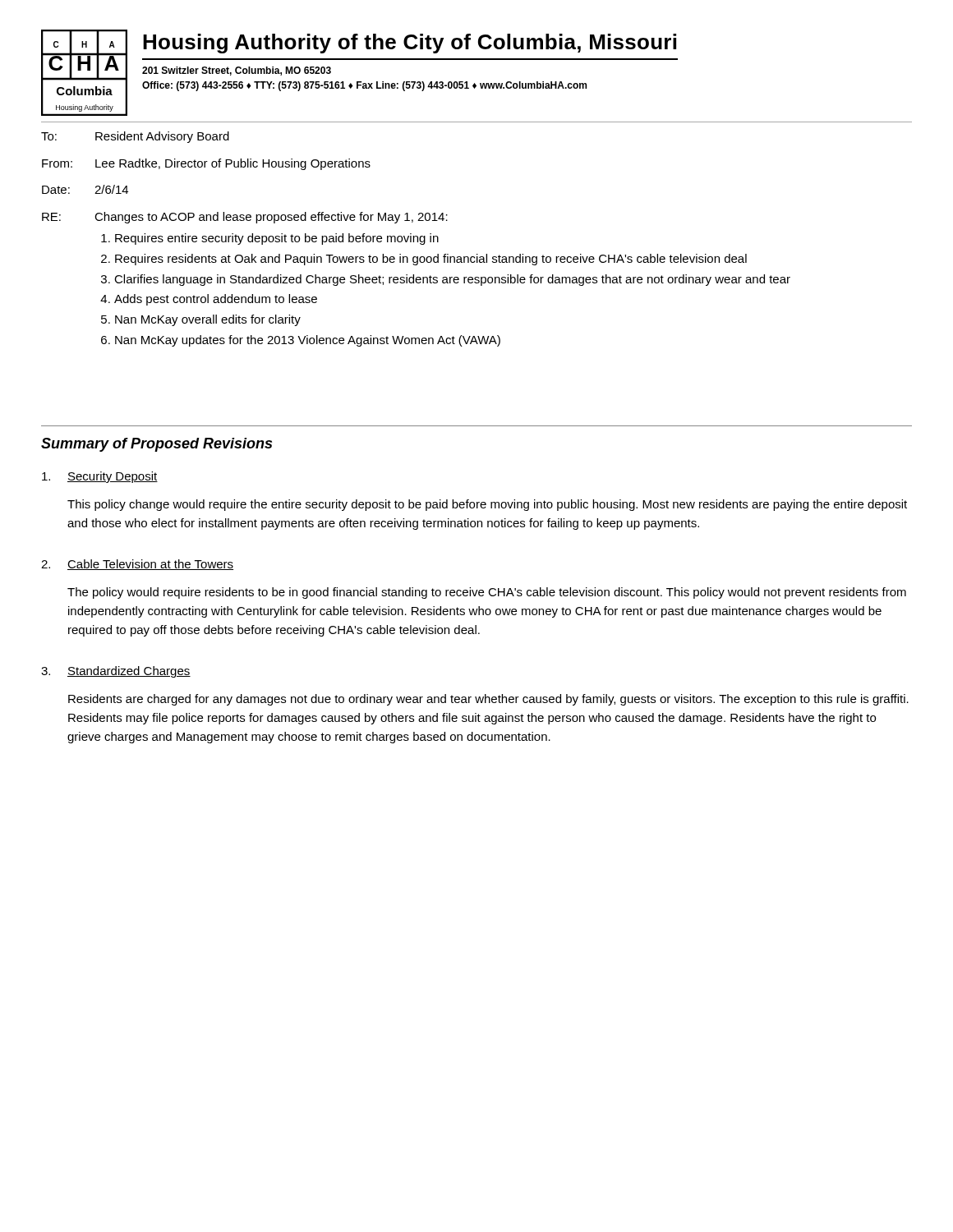Locate the list item containing "Adds pest control addendum to"
The height and width of the screenshot is (1232, 953).
[x=216, y=299]
